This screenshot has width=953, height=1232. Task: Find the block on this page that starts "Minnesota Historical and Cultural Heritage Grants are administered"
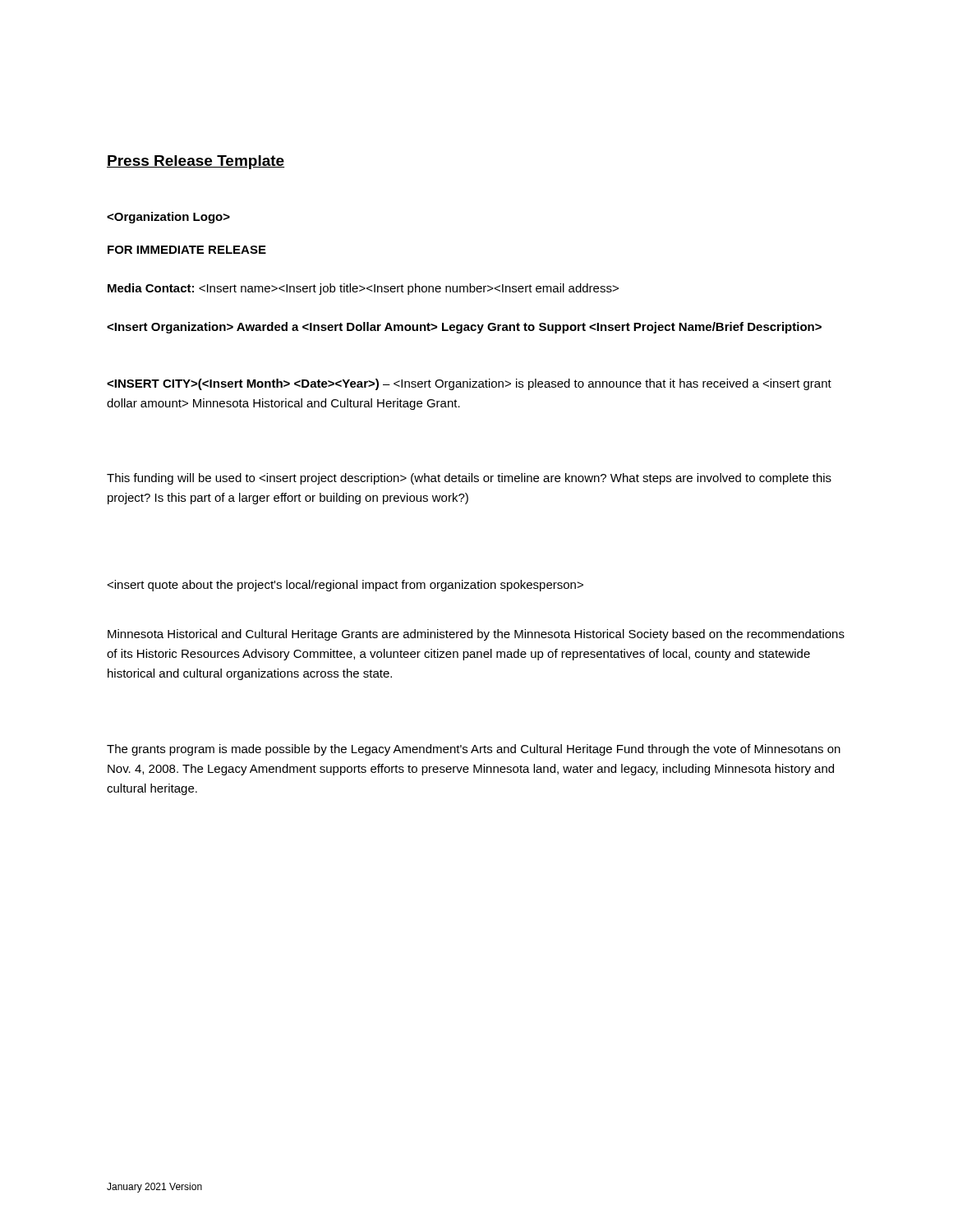(476, 653)
